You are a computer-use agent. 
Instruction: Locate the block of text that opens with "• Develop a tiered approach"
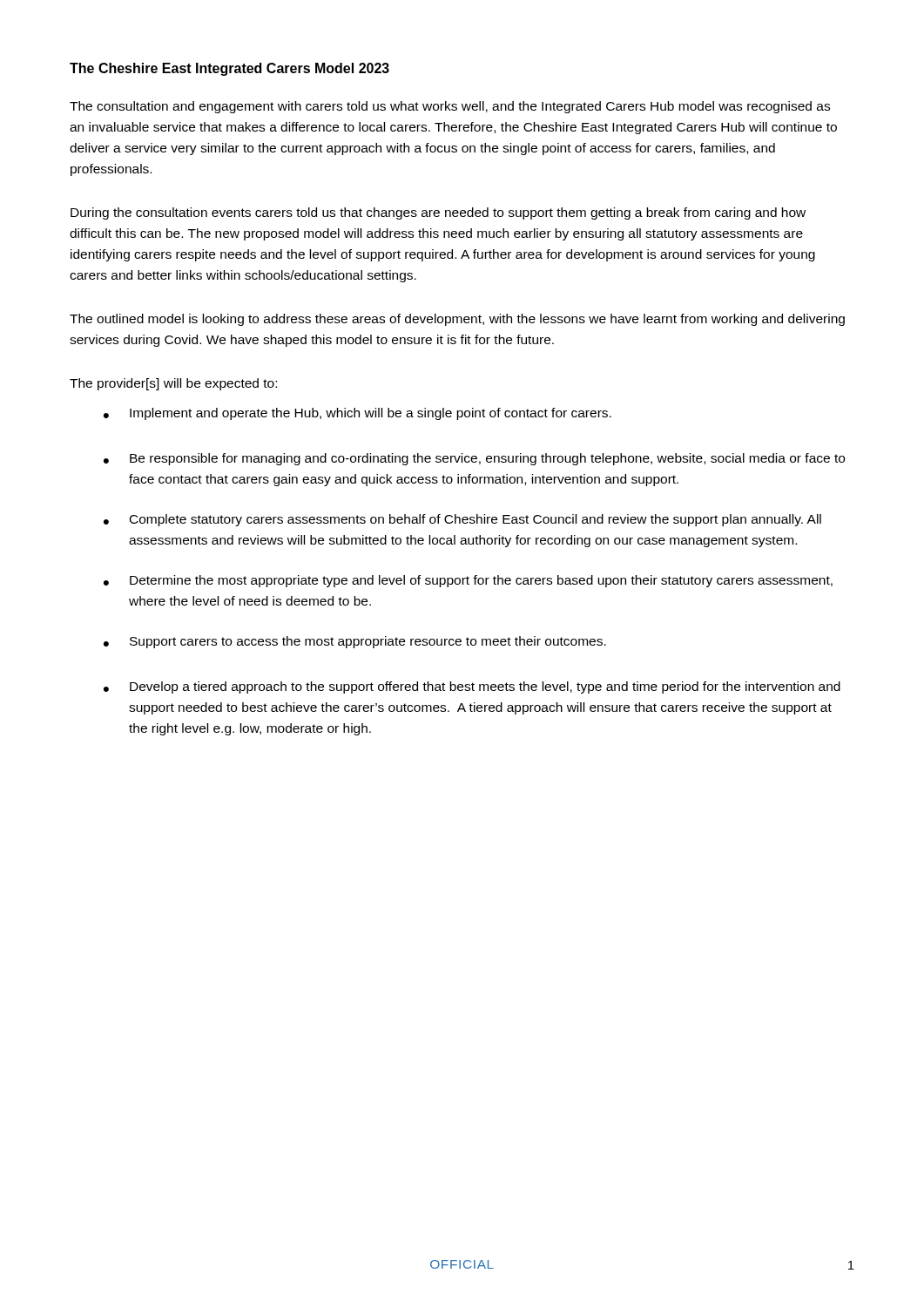click(474, 707)
